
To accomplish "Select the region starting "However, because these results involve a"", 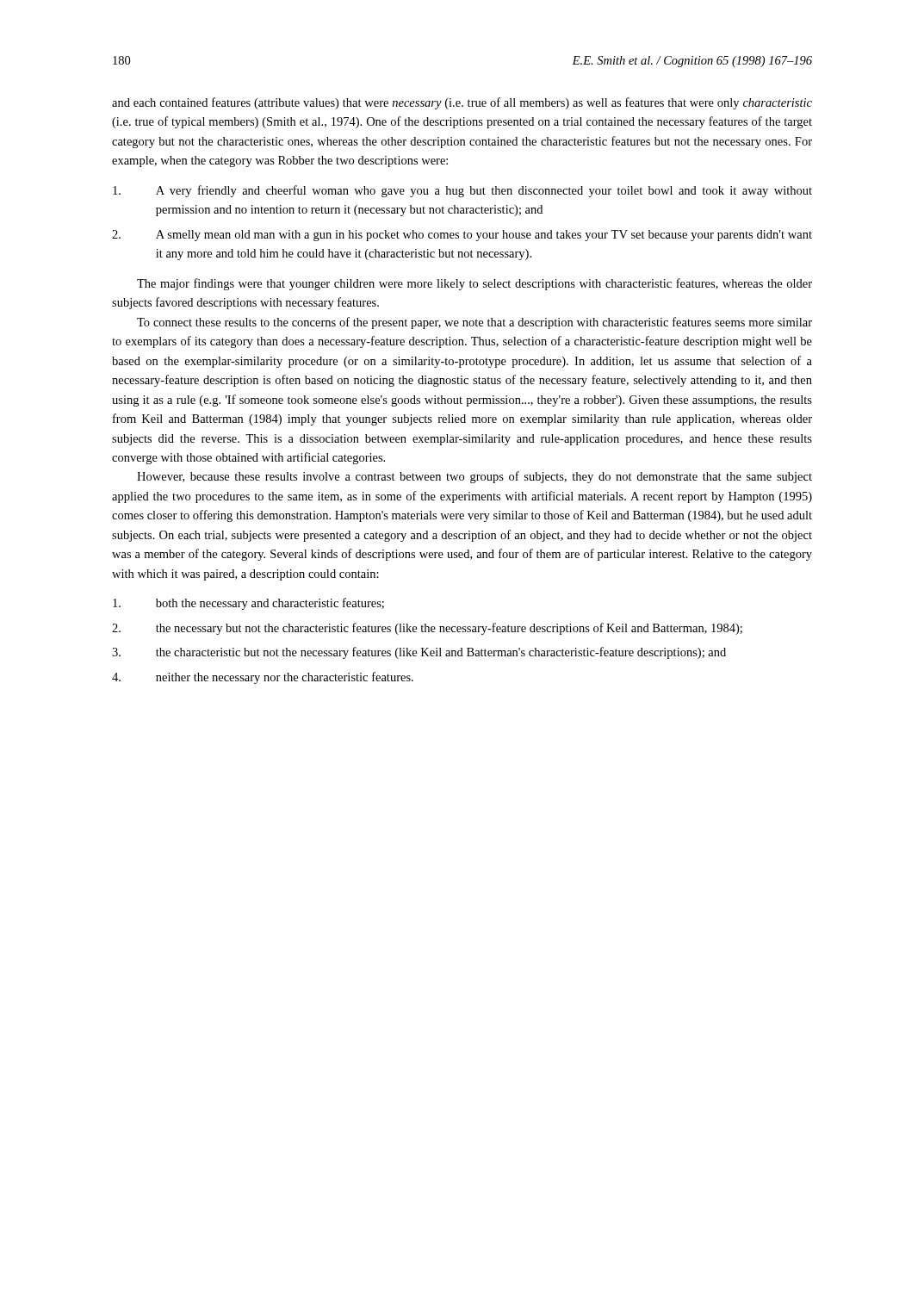I will tap(462, 525).
